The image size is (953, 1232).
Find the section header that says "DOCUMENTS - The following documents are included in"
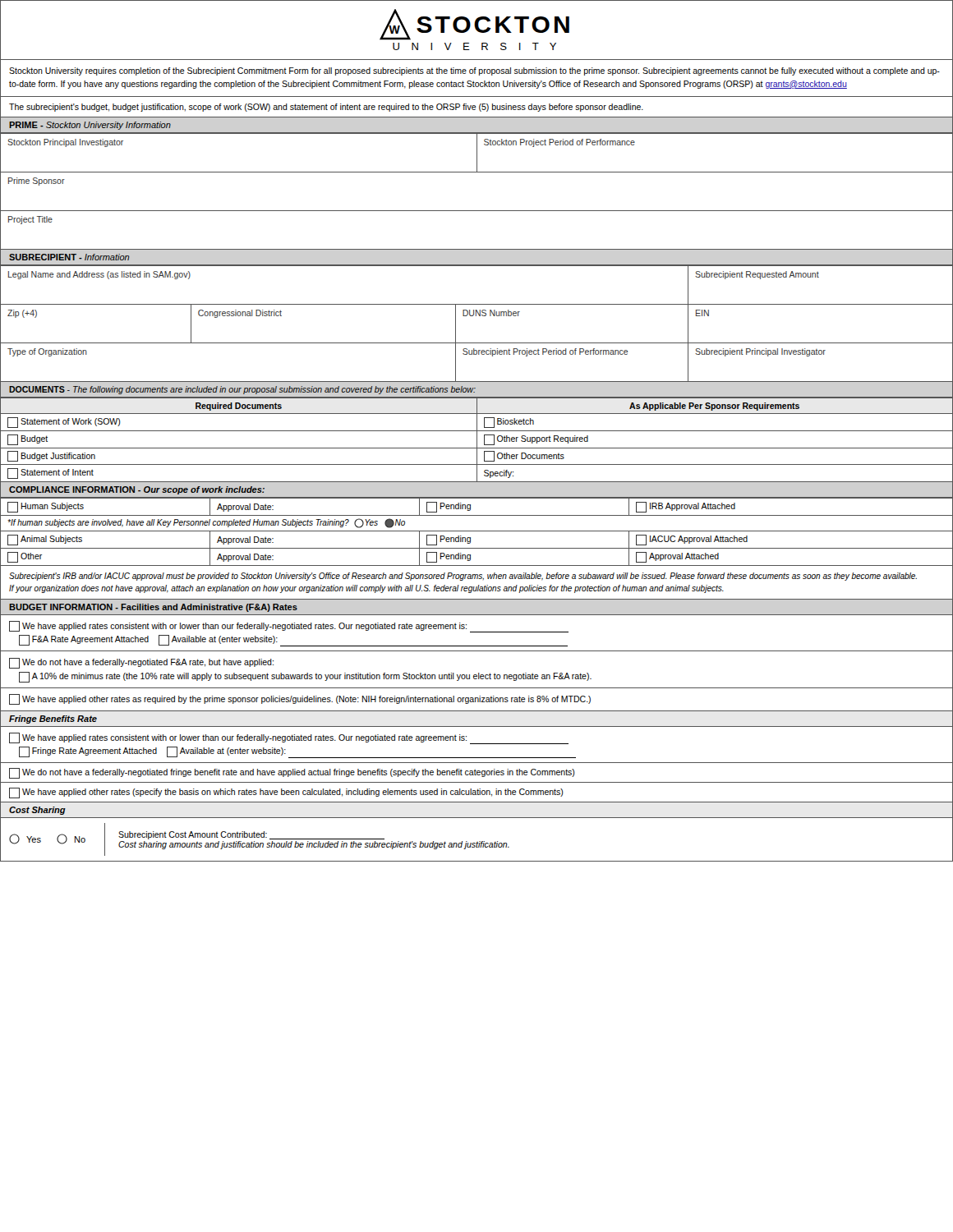pyautogui.click(x=242, y=389)
